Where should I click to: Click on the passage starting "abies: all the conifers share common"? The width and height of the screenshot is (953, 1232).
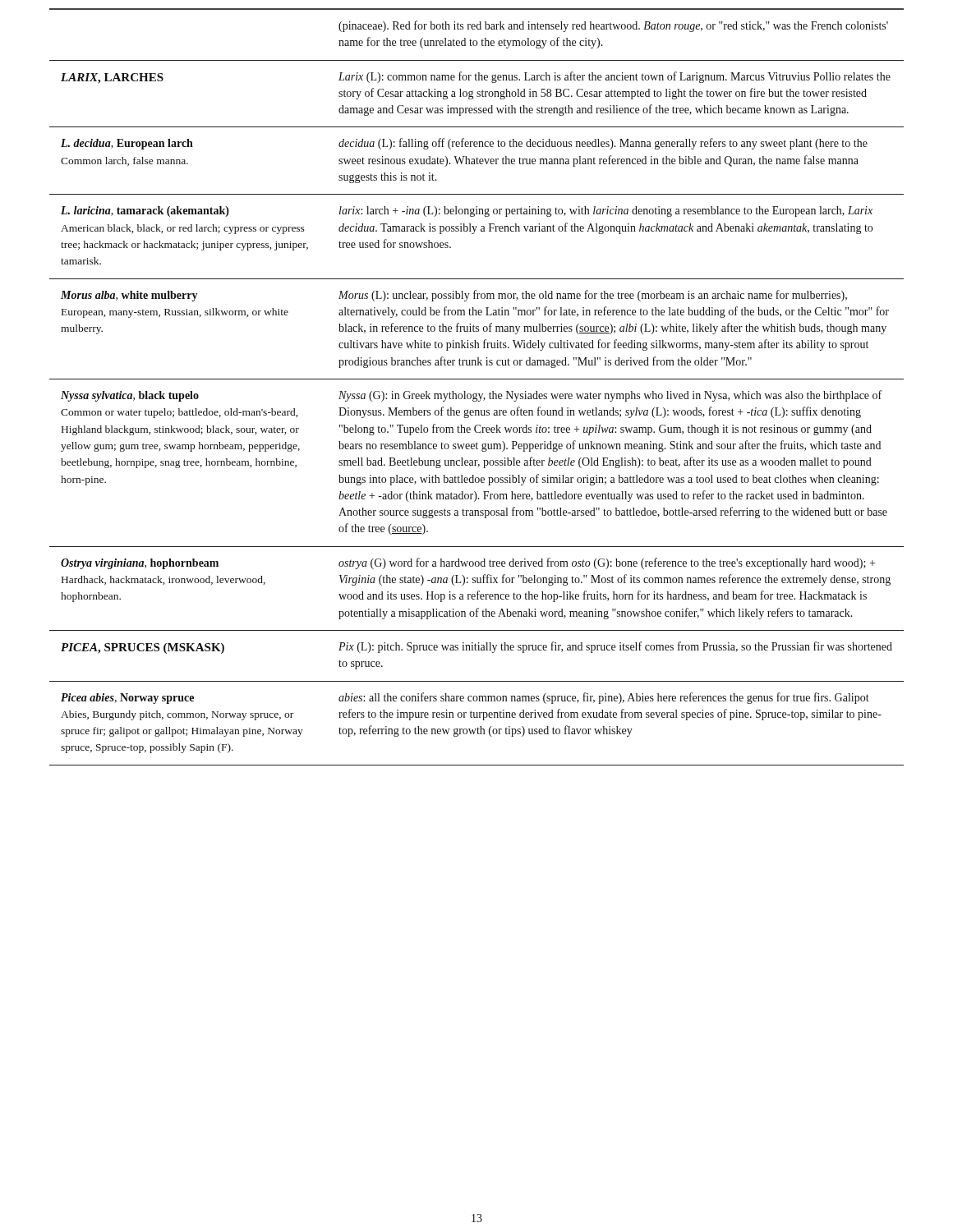click(x=610, y=714)
